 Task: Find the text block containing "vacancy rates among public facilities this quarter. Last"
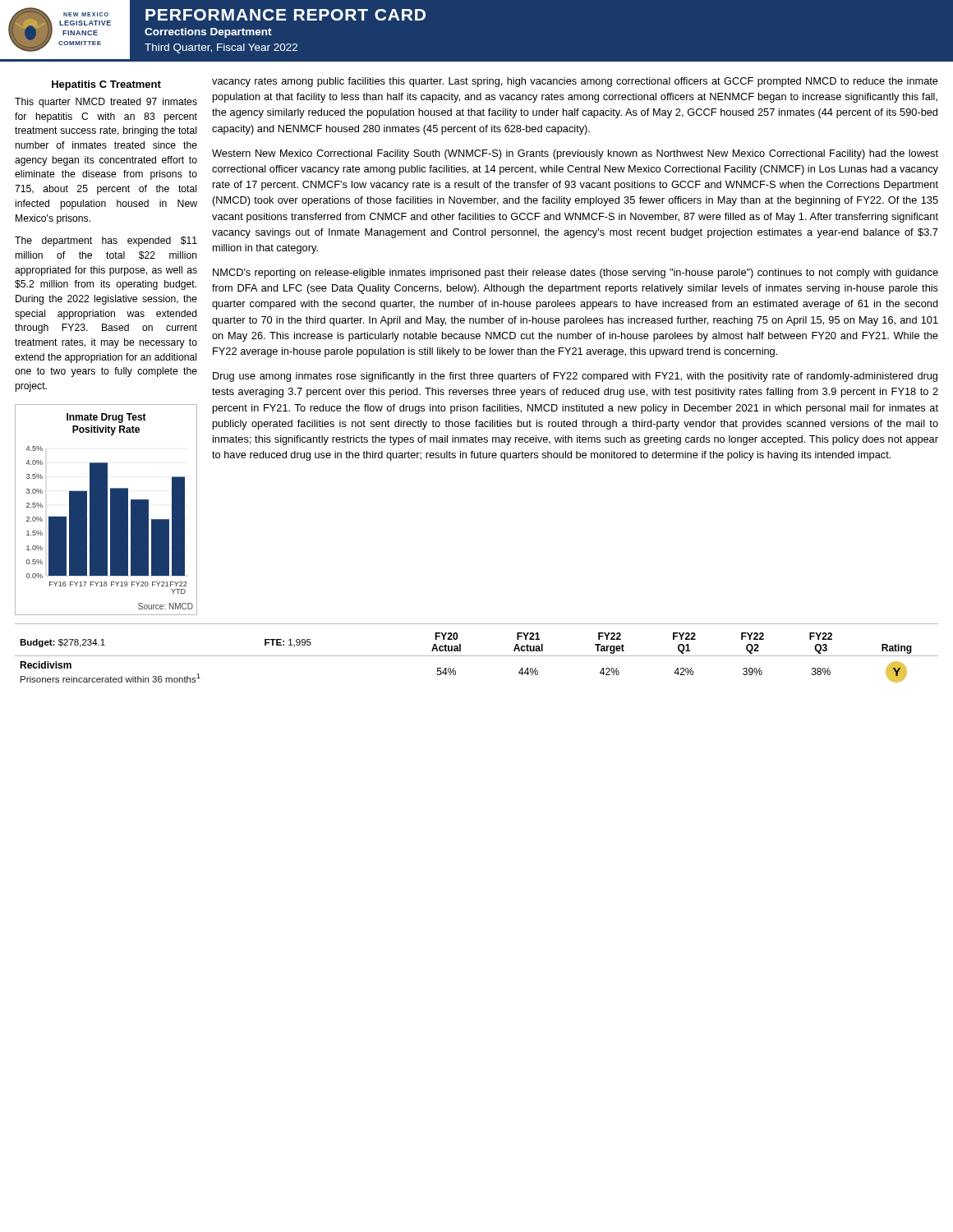point(575,105)
